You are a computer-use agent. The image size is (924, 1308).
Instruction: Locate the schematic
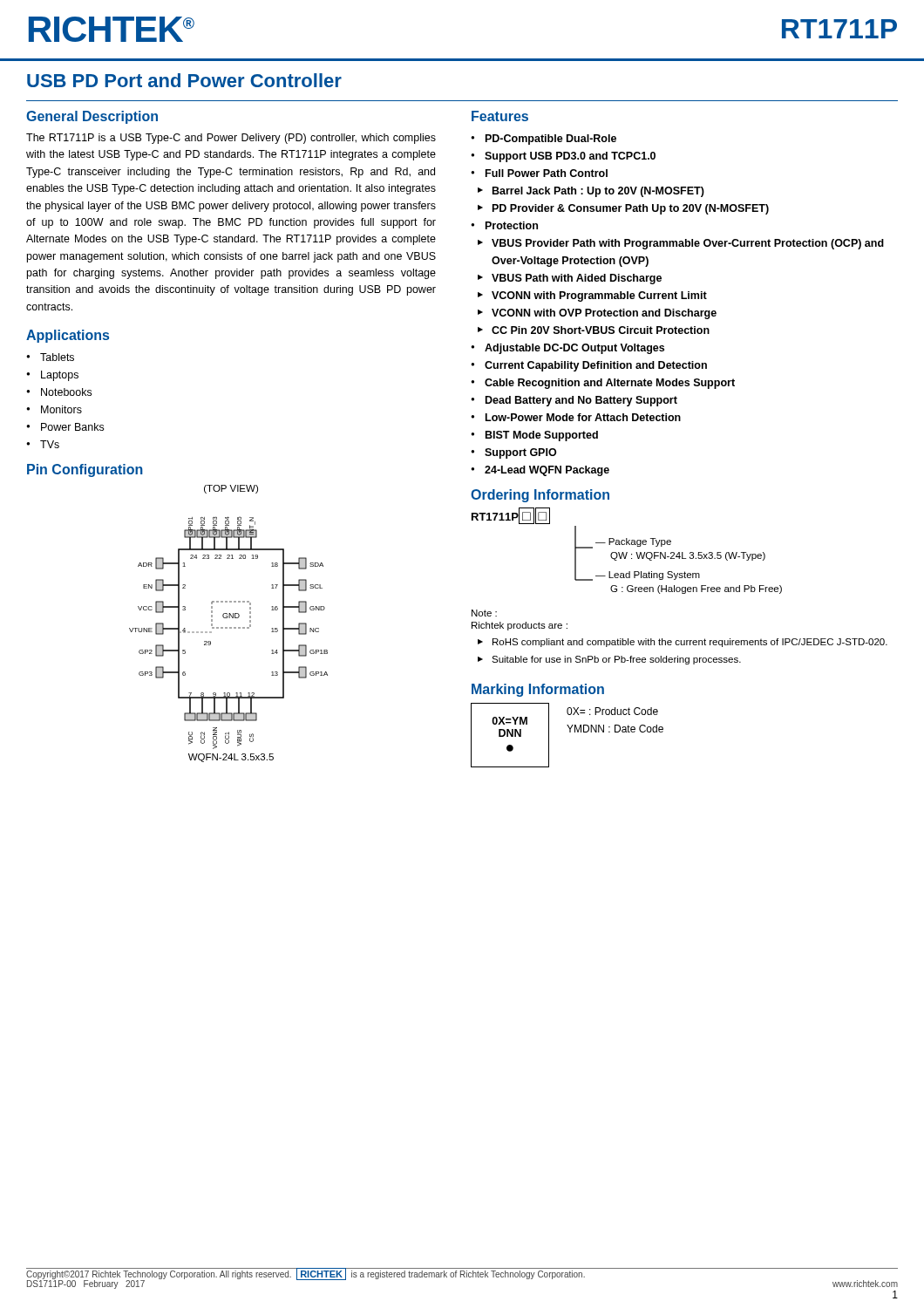(231, 623)
